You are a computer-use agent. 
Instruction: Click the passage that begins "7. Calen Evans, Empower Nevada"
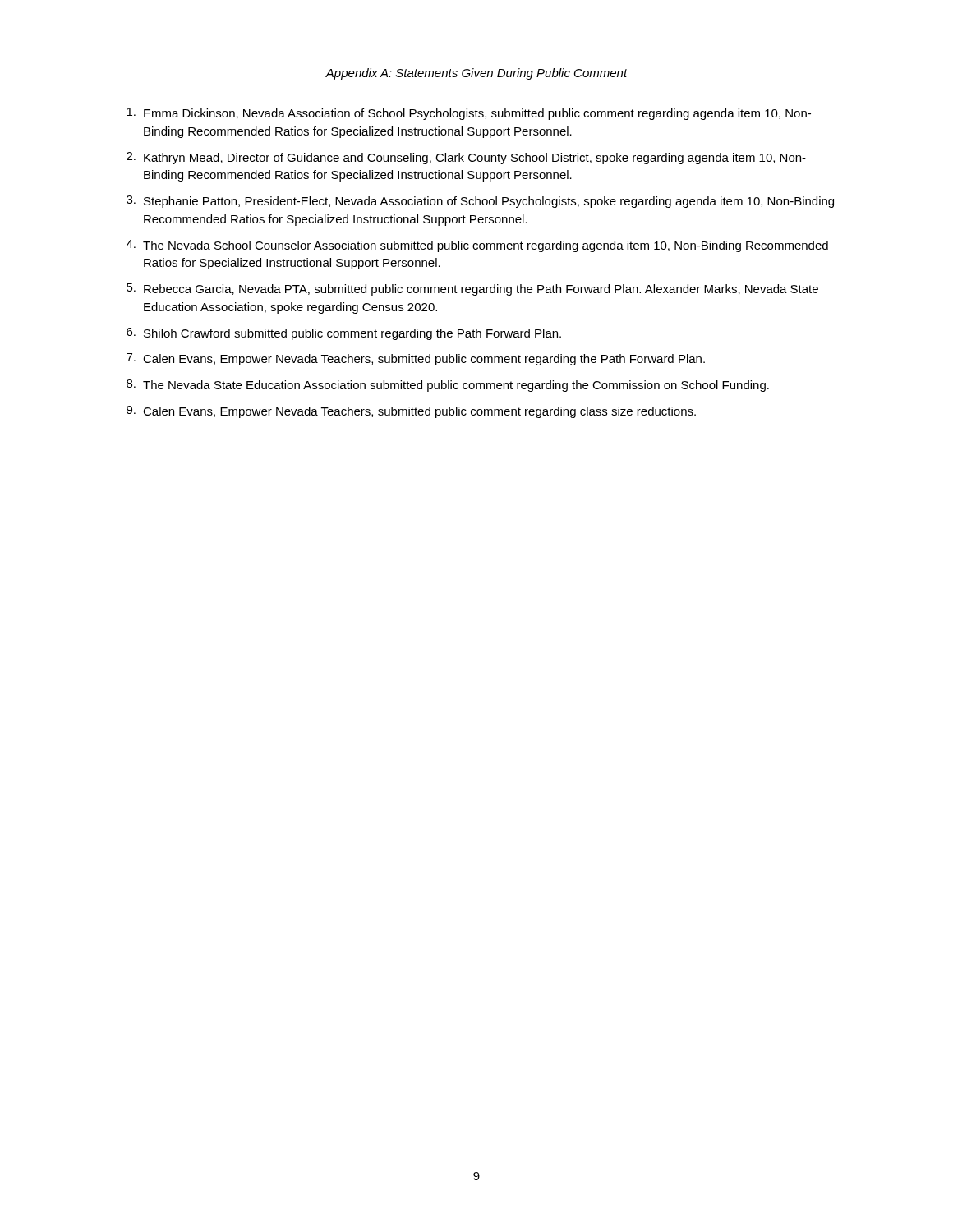406,359
